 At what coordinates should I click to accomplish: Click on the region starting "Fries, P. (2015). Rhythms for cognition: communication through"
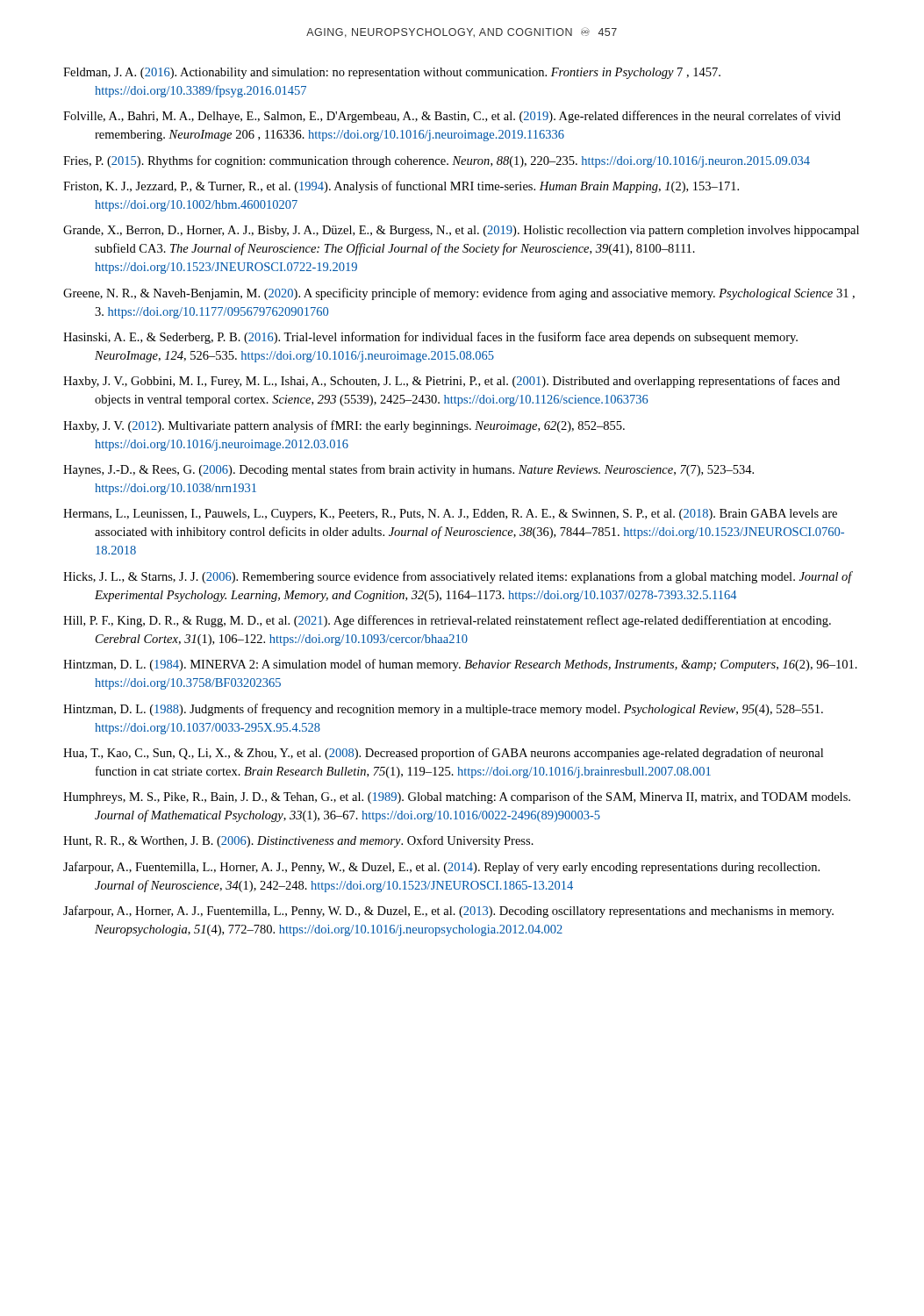click(437, 160)
